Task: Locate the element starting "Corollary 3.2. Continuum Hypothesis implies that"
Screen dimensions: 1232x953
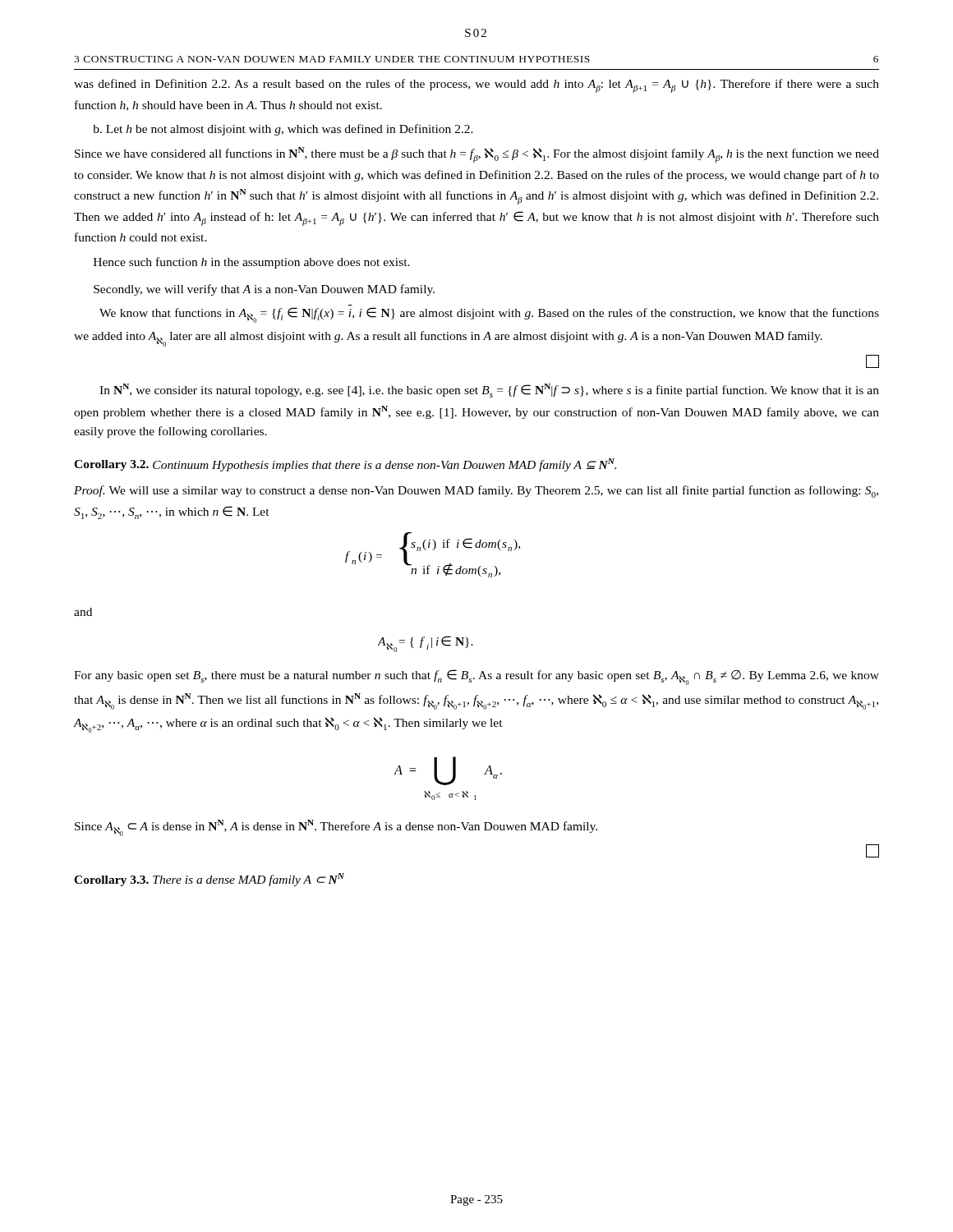Action: point(346,463)
